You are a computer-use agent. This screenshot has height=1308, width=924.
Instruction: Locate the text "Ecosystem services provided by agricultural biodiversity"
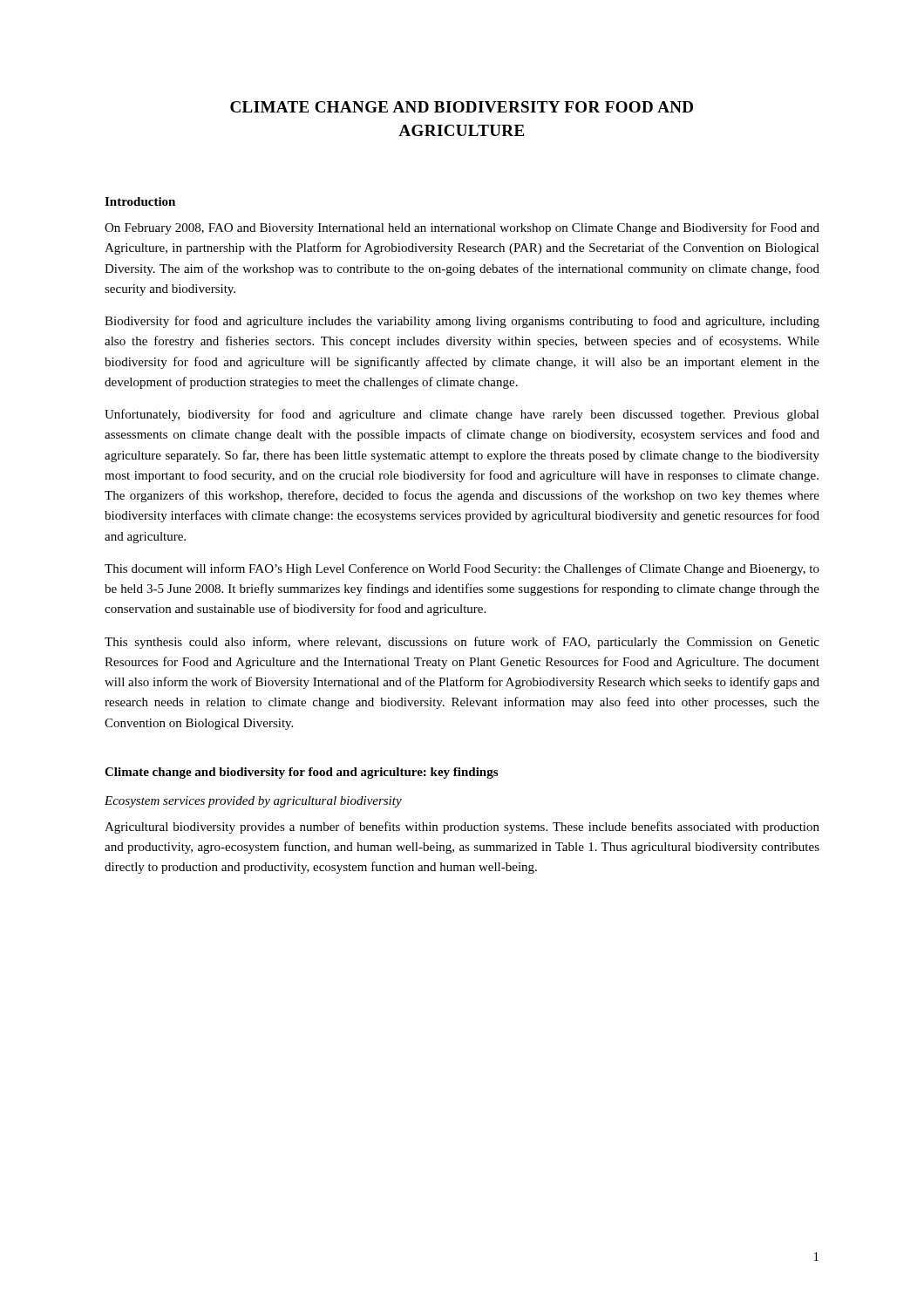point(253,800)
